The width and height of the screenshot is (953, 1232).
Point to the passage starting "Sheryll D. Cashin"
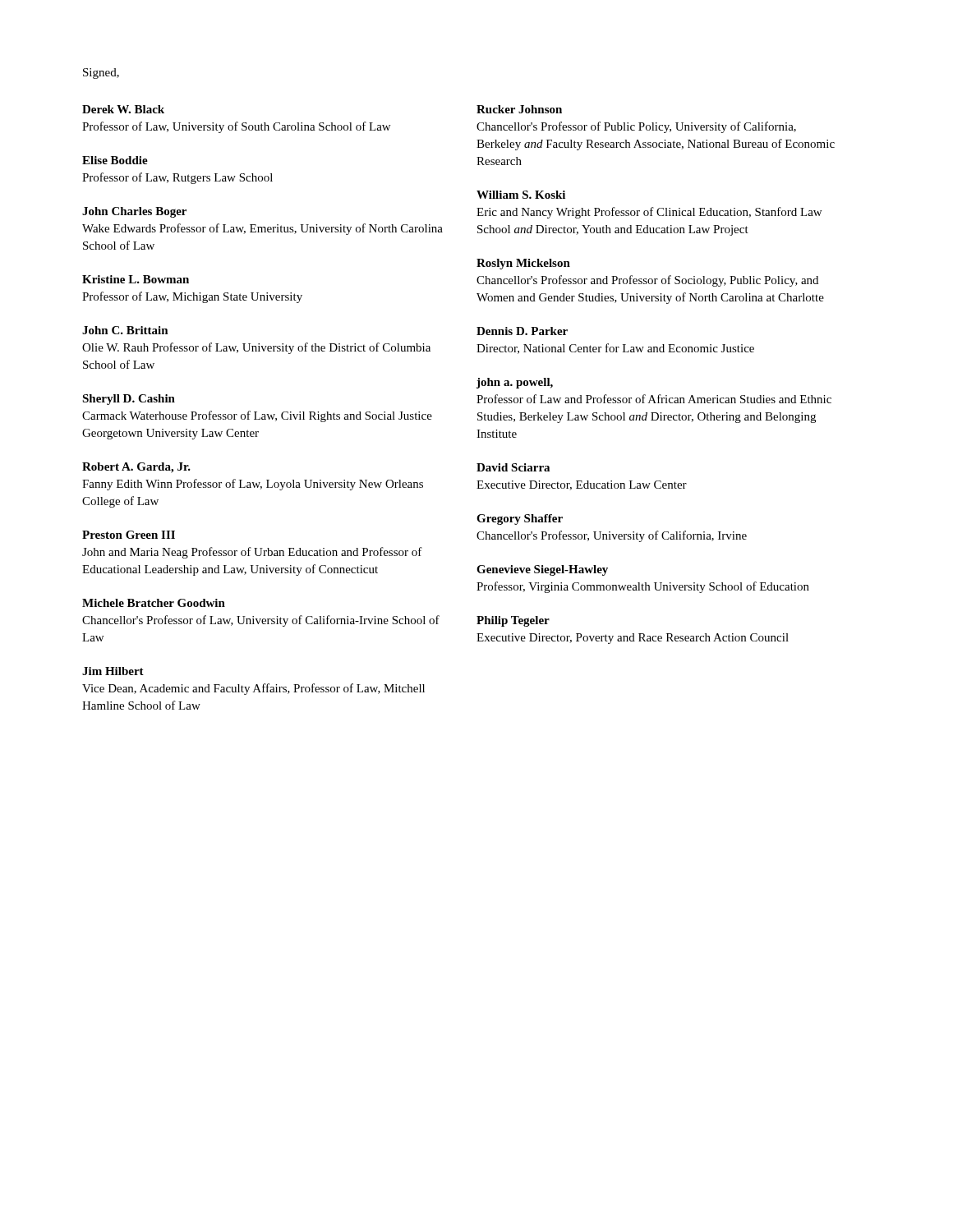(263, 417)
